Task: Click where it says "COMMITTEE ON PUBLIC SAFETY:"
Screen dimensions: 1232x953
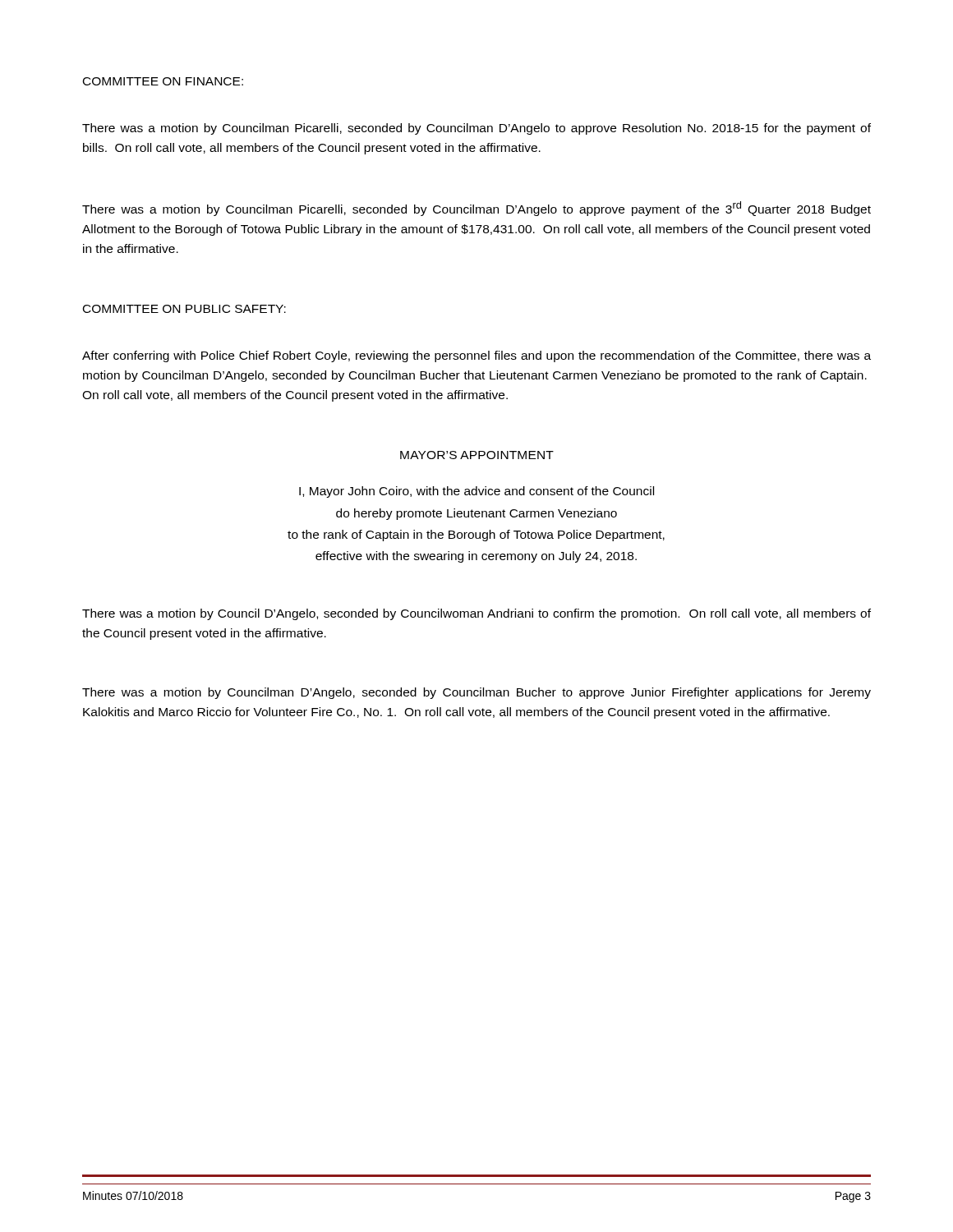Action: (184, 309)
